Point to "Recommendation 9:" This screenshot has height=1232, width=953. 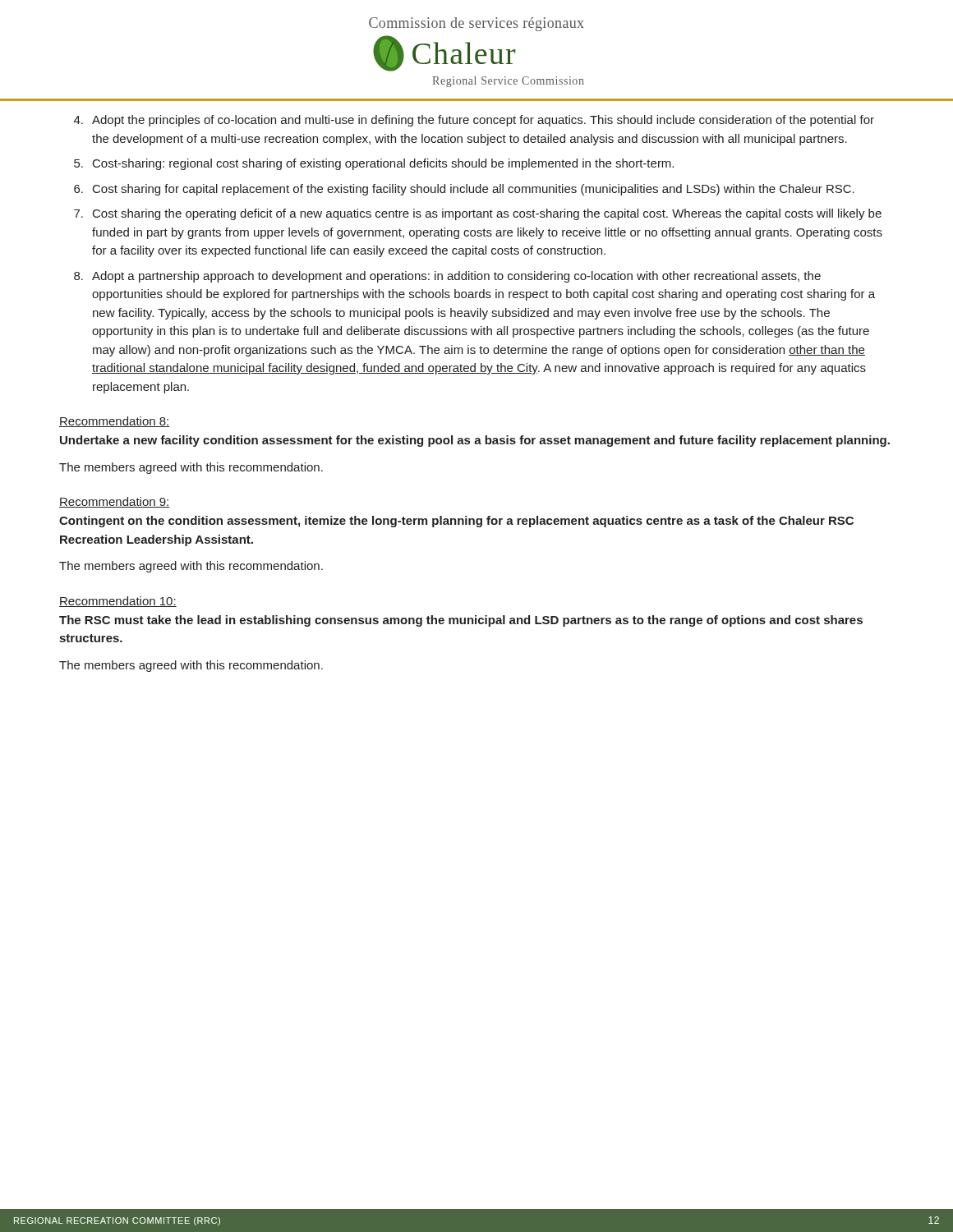[x=114, y=501]
